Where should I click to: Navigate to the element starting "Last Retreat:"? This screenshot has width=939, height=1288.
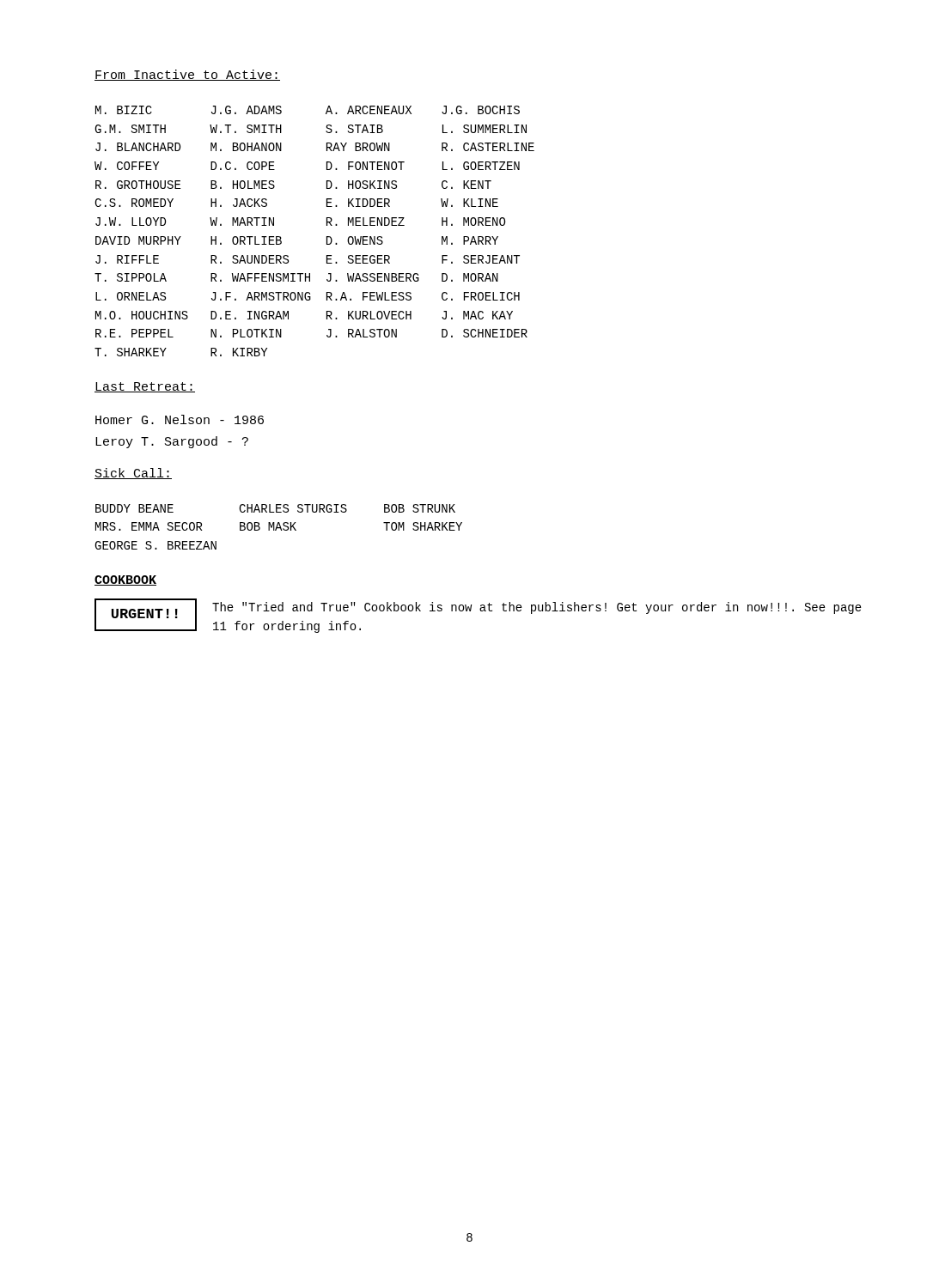point(145,387)
